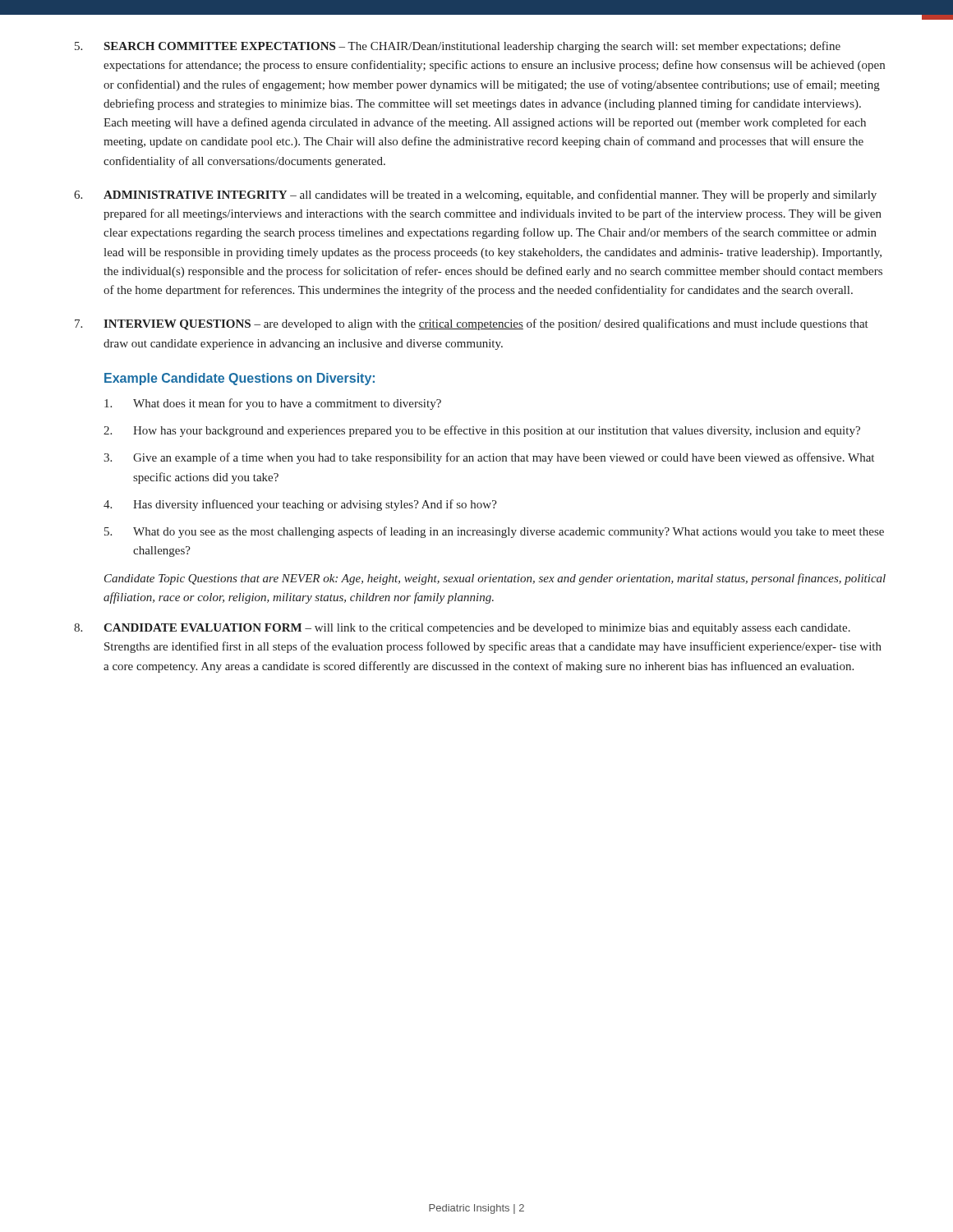Image resolution: width=953 pixels, height=1232 pixels.
Task: Find the block on this page that starts "8. CANDIDATE EVALUATION FORM – will link"
Action: coord(481,647)
